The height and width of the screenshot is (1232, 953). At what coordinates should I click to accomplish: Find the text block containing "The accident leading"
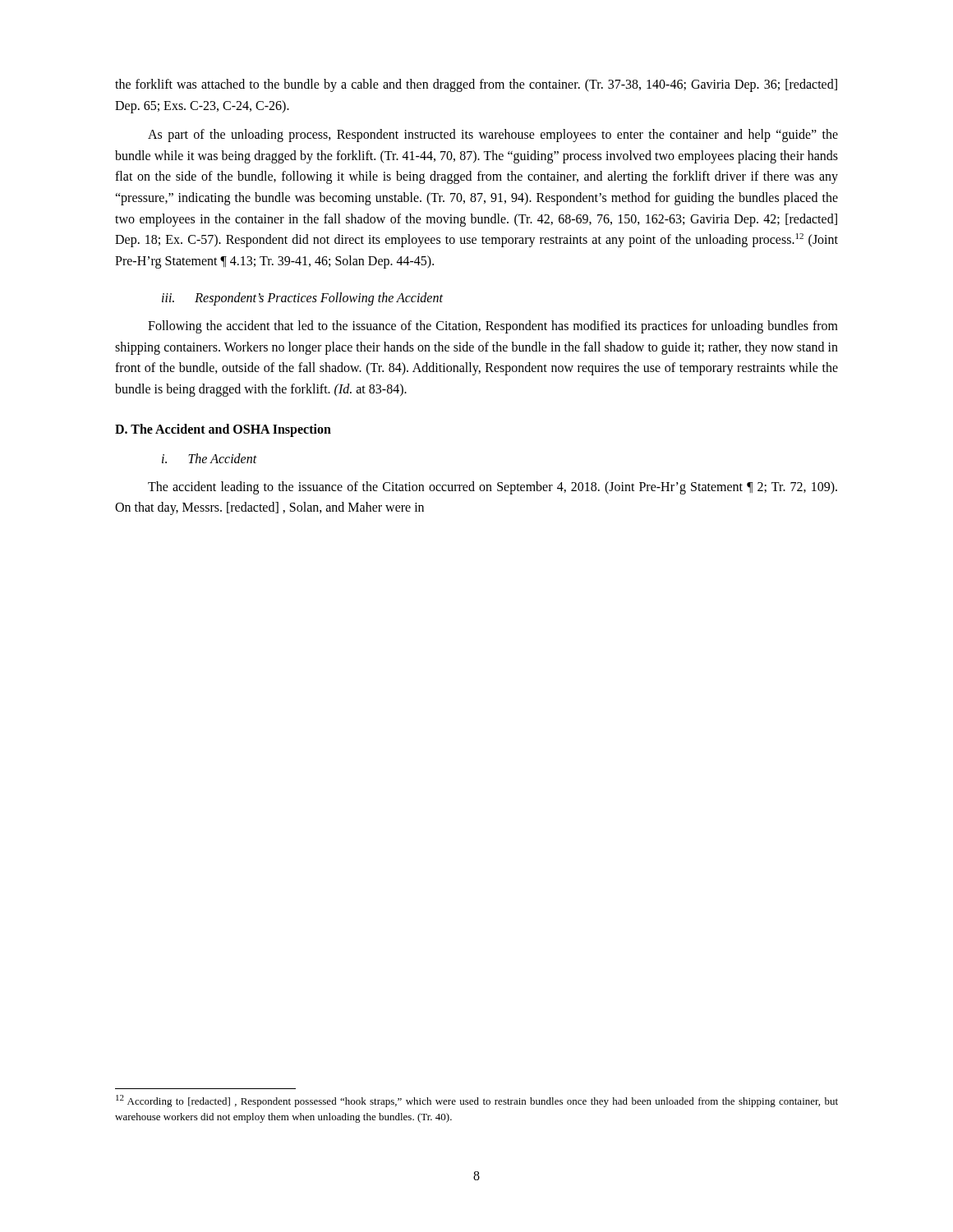pyautogui.click(x=476, y=497)
